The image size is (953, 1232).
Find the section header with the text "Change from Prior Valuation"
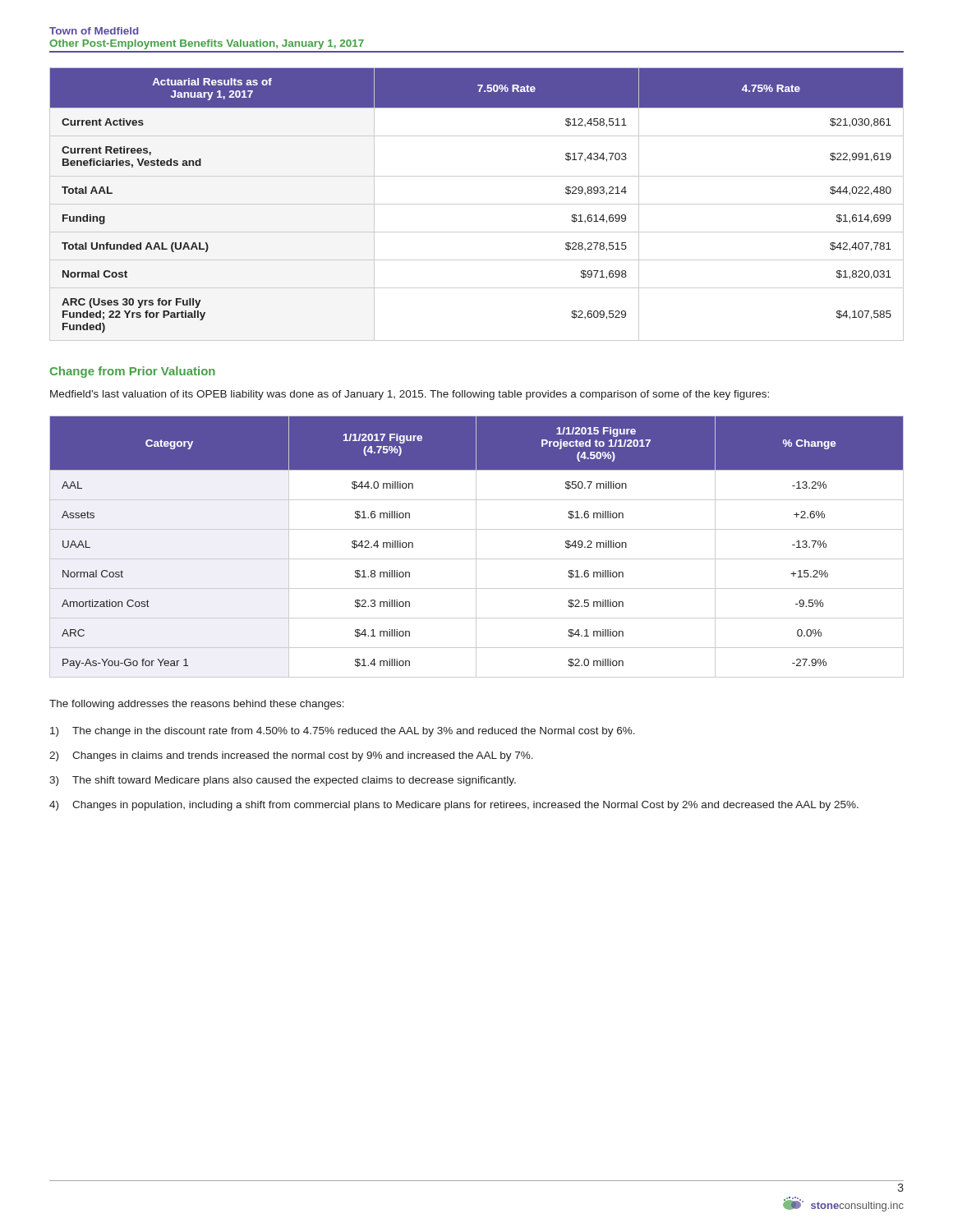click(x=132, y=371)
